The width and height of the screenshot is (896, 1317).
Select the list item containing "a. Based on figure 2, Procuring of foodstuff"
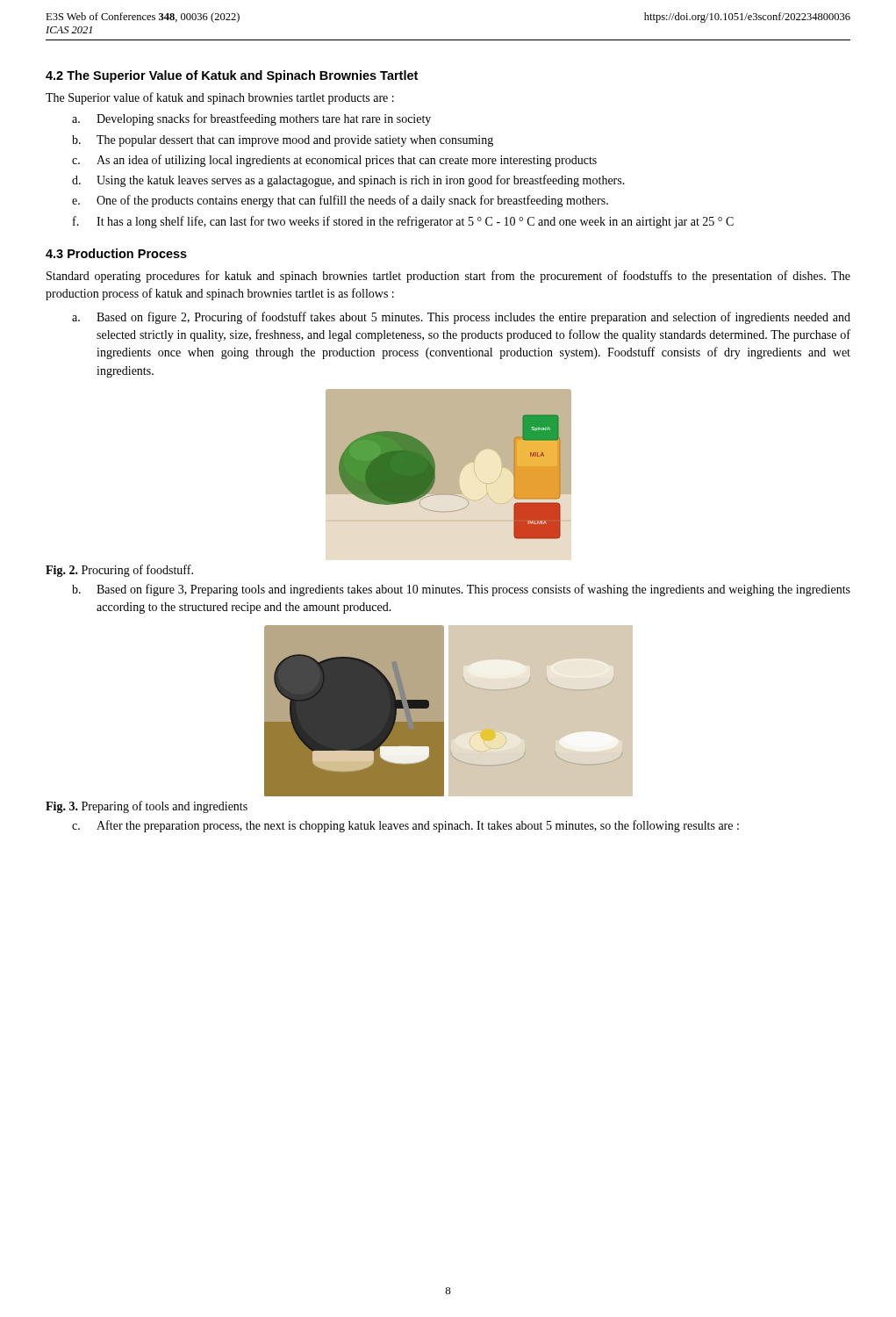pos(461,344)
